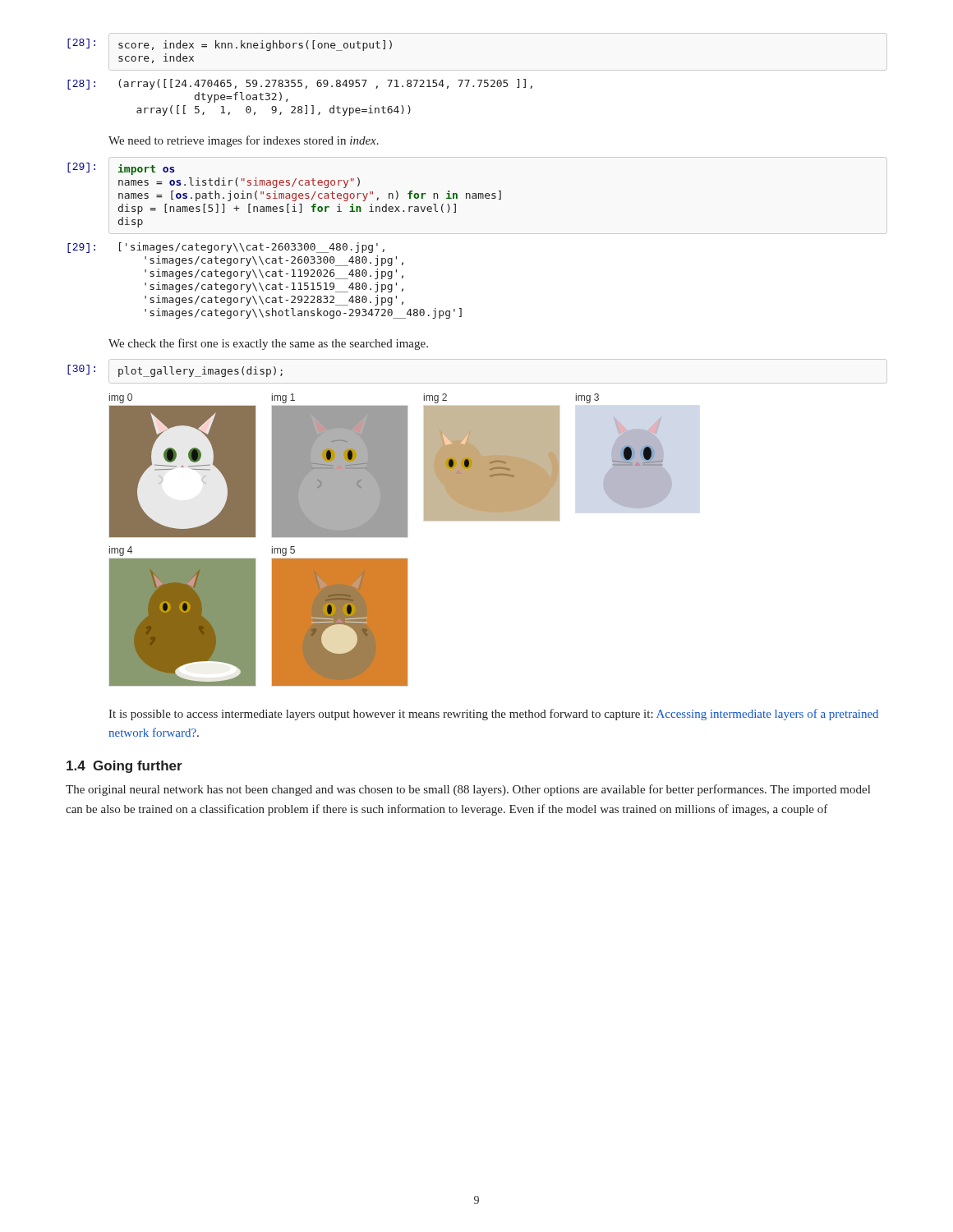This screenshot has height=1232, width=953.
Task: Find the block starting "[28]: score, index ="
Action: (230, 45)
